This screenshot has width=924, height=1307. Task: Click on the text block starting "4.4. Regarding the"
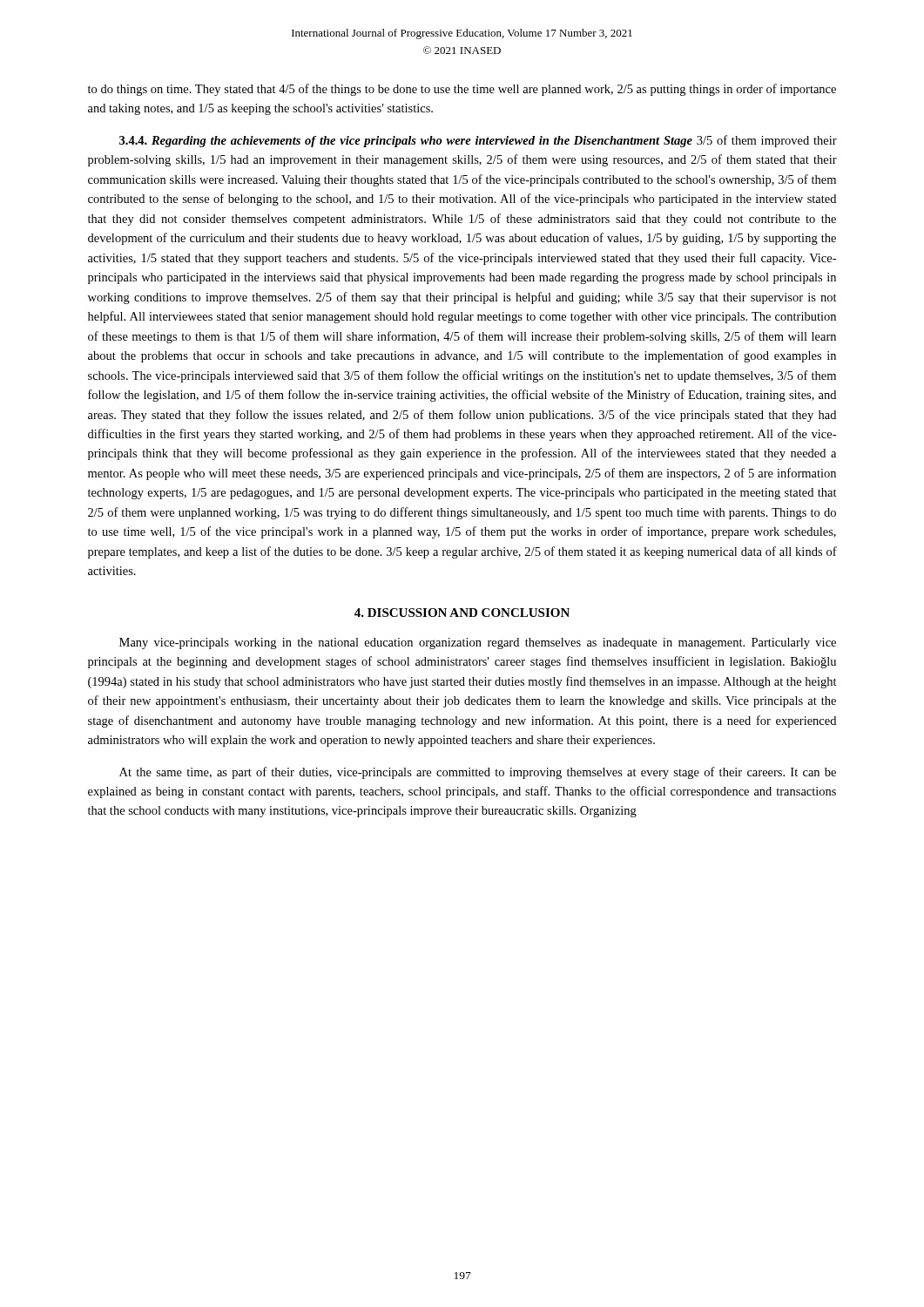pos(462,356)
